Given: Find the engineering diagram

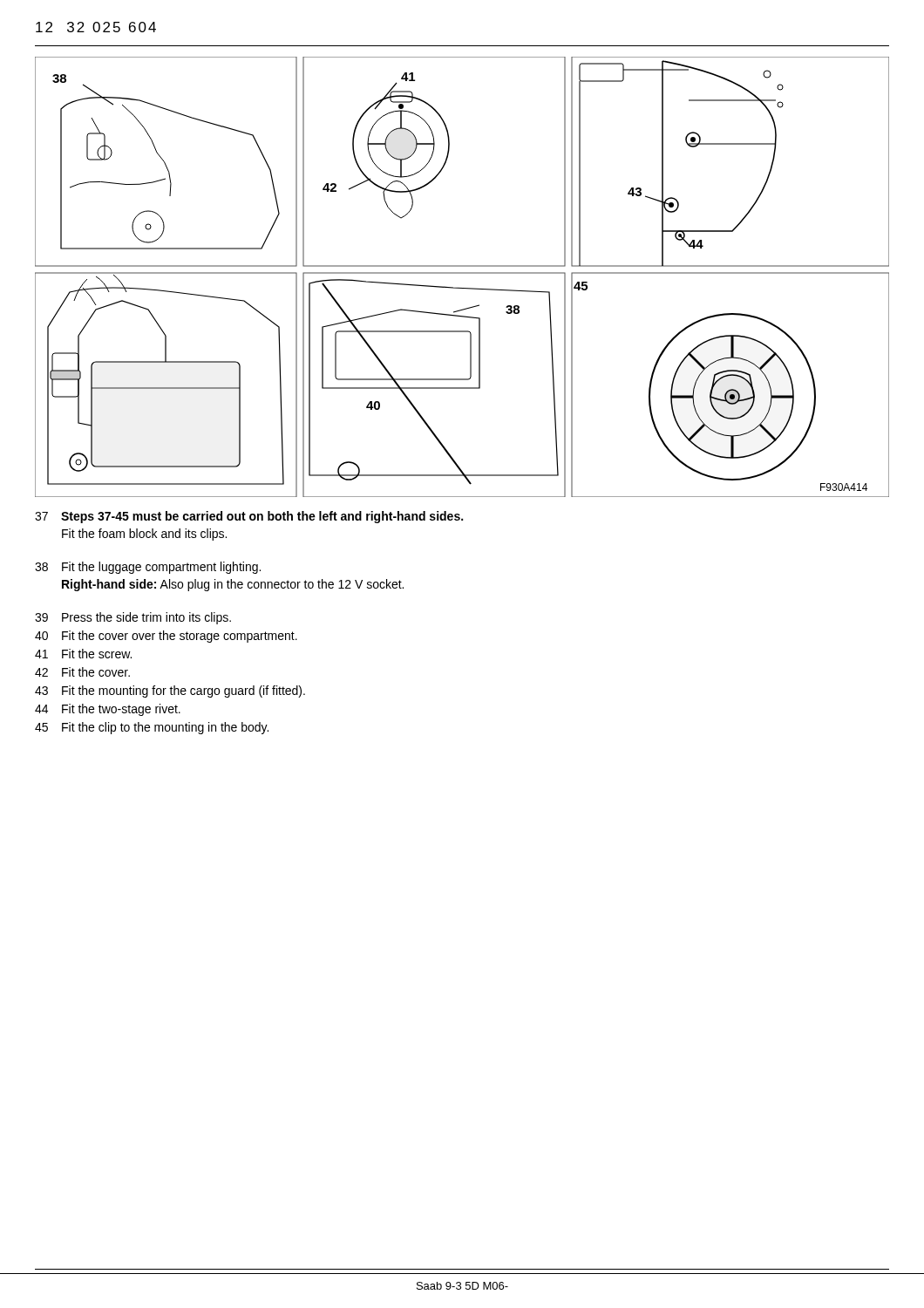Looking at the screenshot, I should 462,277.
